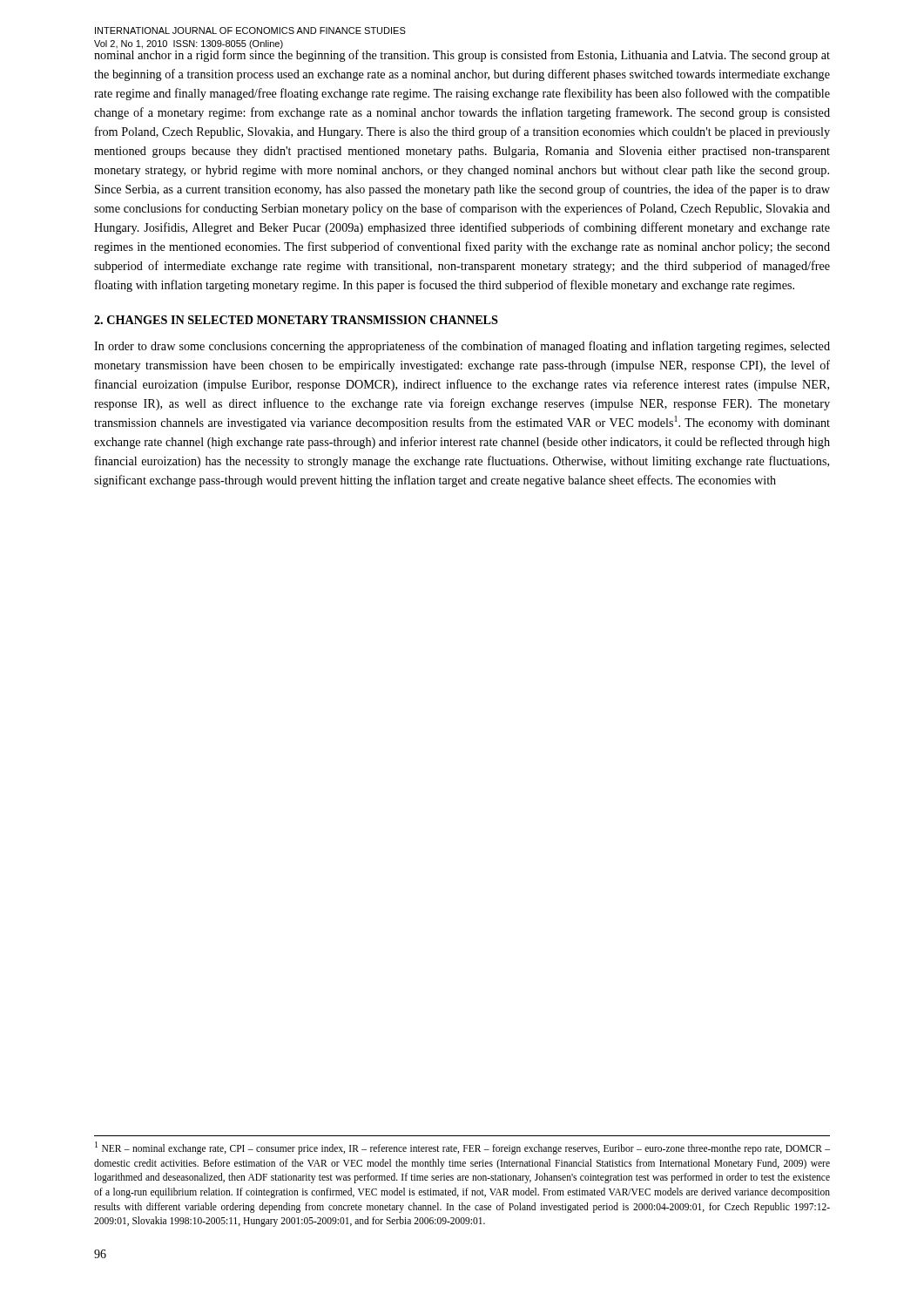Select the text starting "2. CHANGES IN SELECTED MONETARY TRANSMISSION"
Viewport: 924px width, 1307px height.
(296, 320)
